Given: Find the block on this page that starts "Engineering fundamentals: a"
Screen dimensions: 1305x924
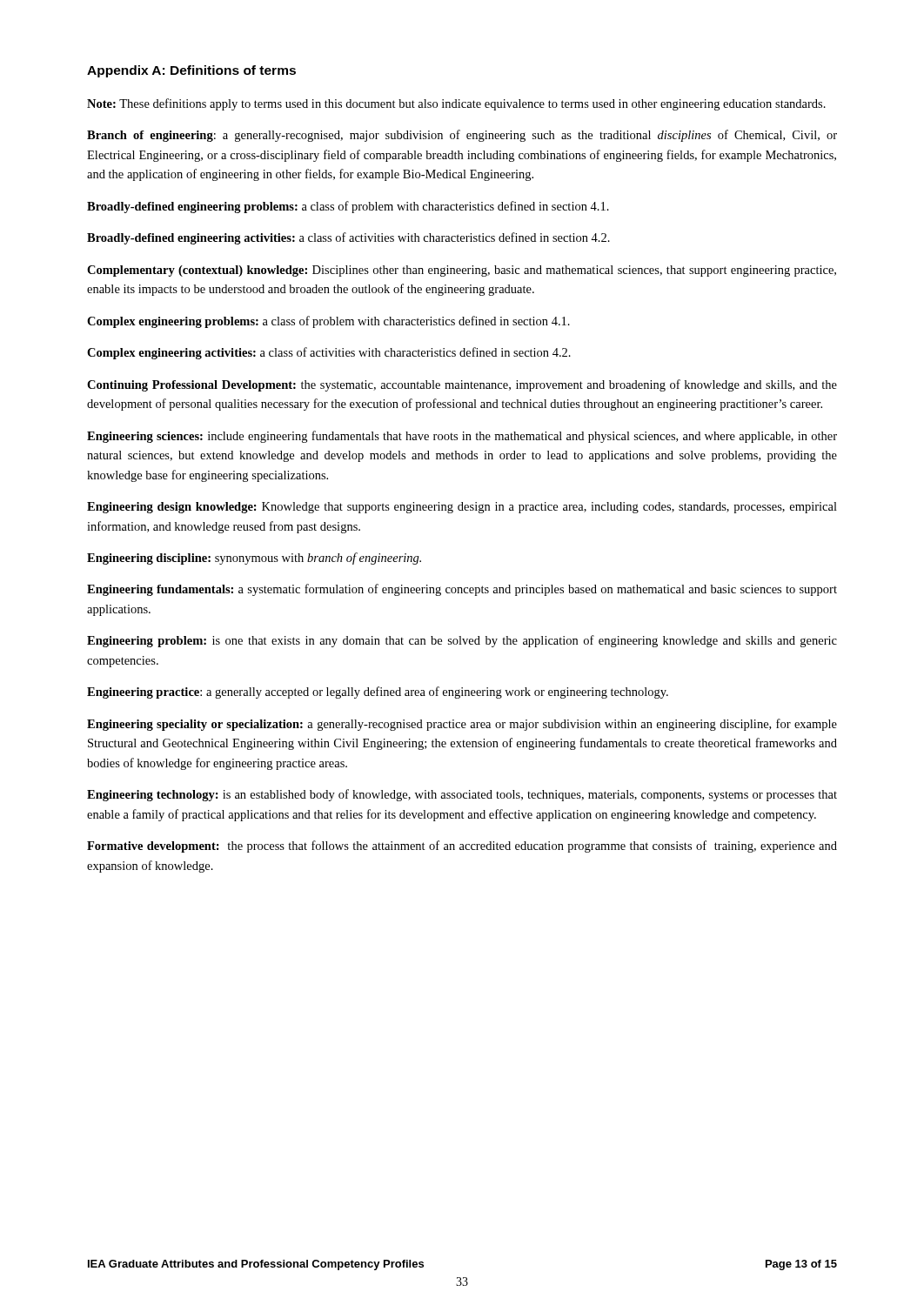Looking at the screenshot, I should point(462,599).
